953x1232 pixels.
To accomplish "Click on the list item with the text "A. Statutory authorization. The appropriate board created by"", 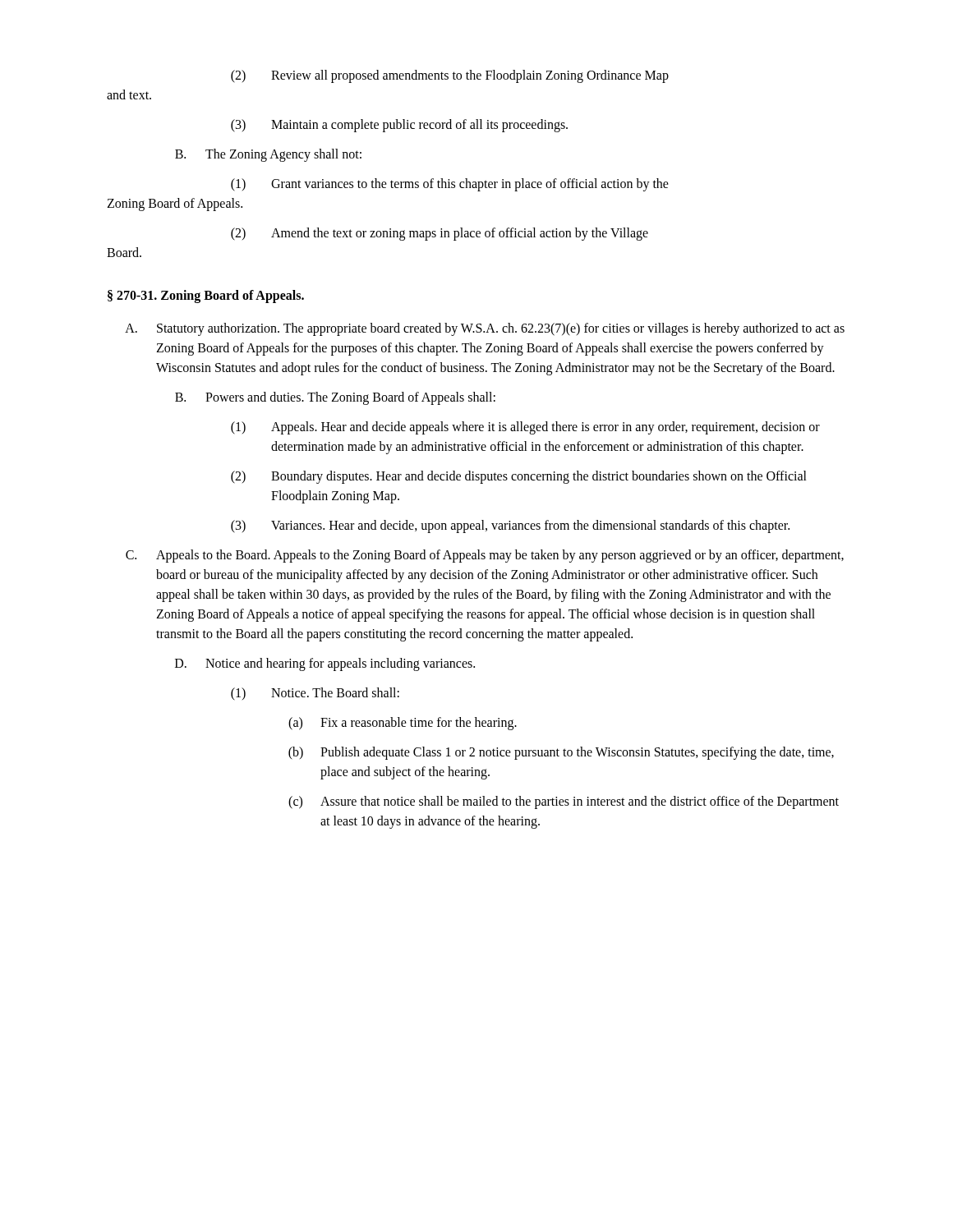I will click(x=476, y=348).
